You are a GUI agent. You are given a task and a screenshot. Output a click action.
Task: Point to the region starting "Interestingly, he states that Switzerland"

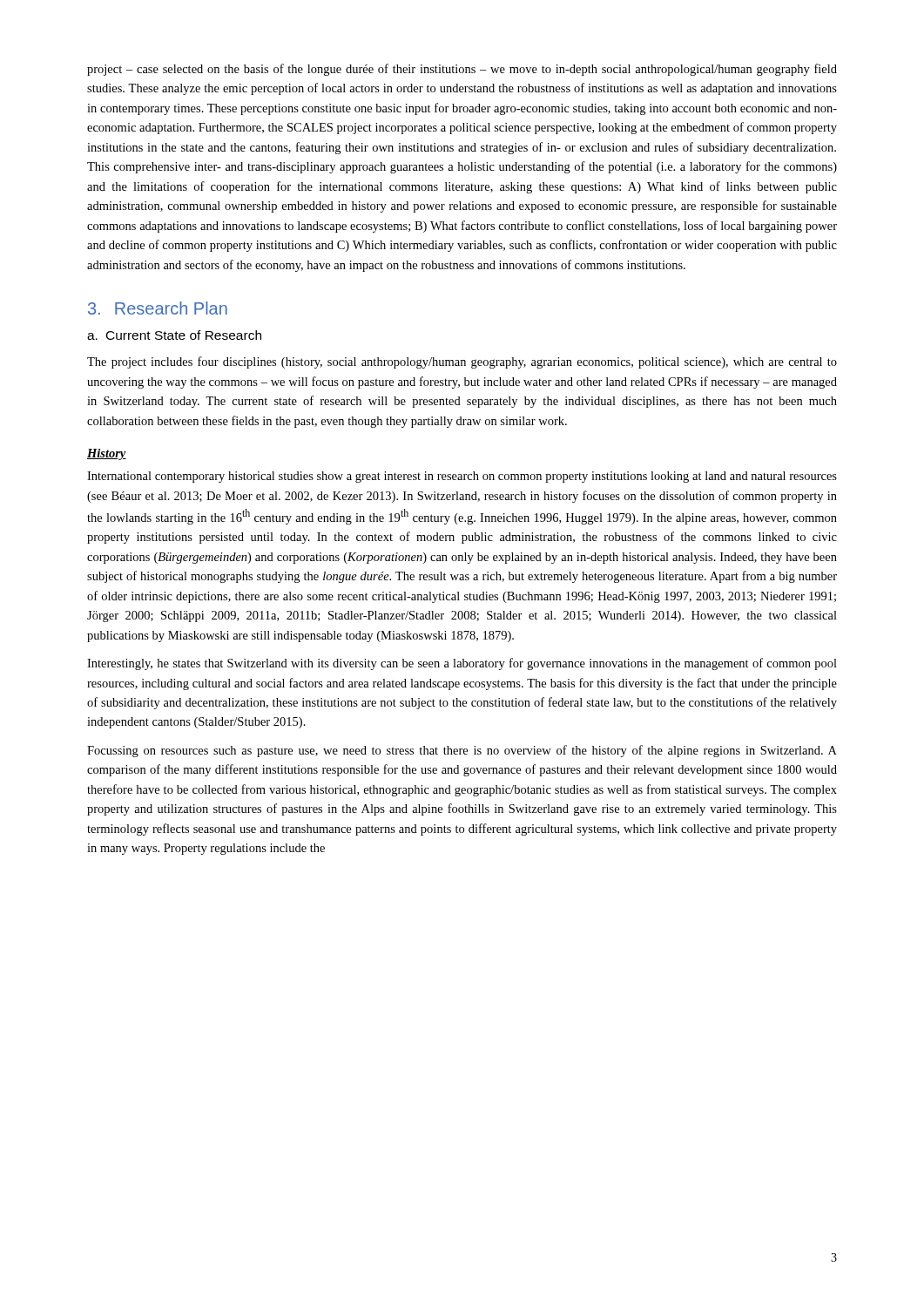[x=462, y=693]
